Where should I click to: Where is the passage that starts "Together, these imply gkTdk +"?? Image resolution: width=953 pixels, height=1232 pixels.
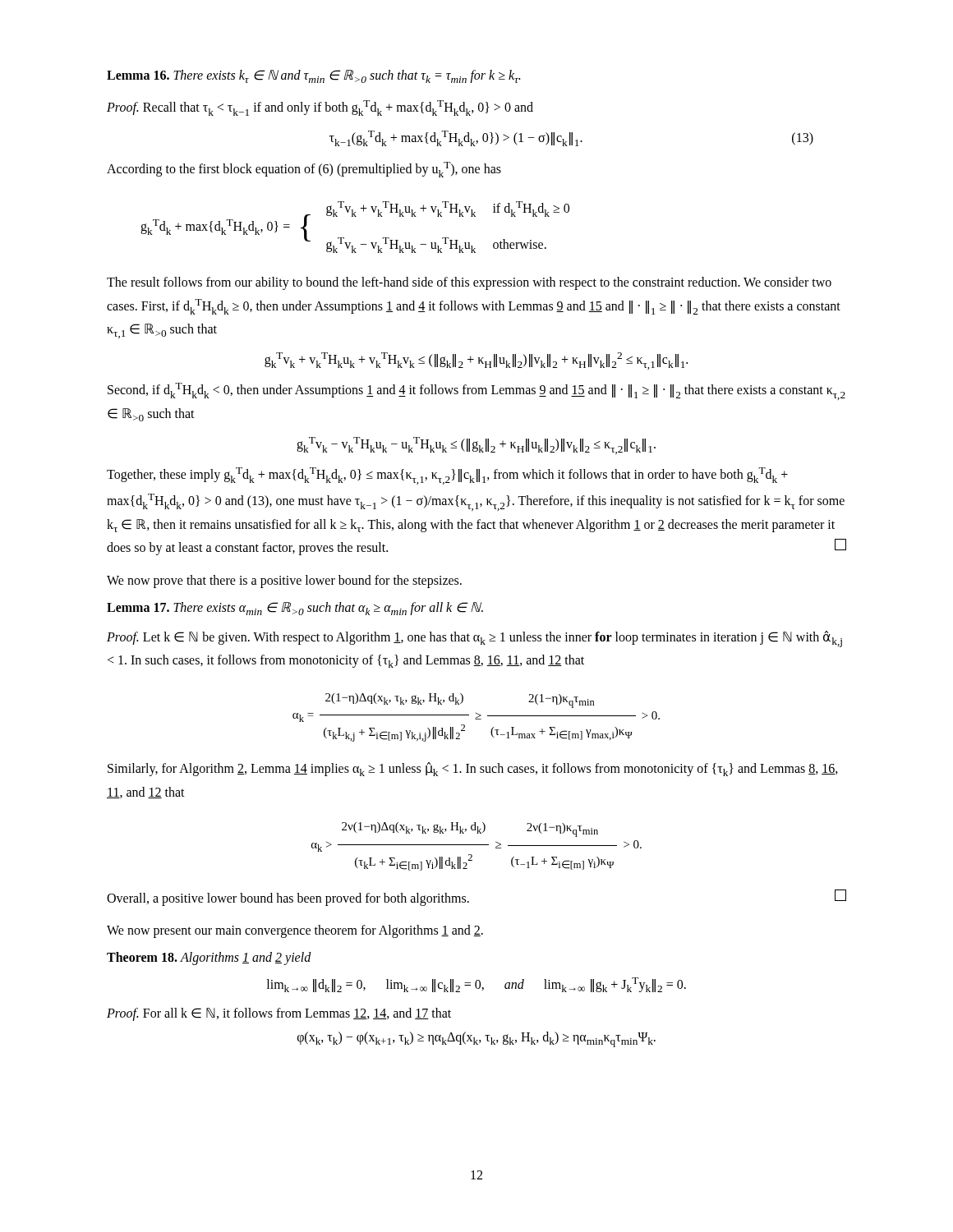tap(476, 510)
